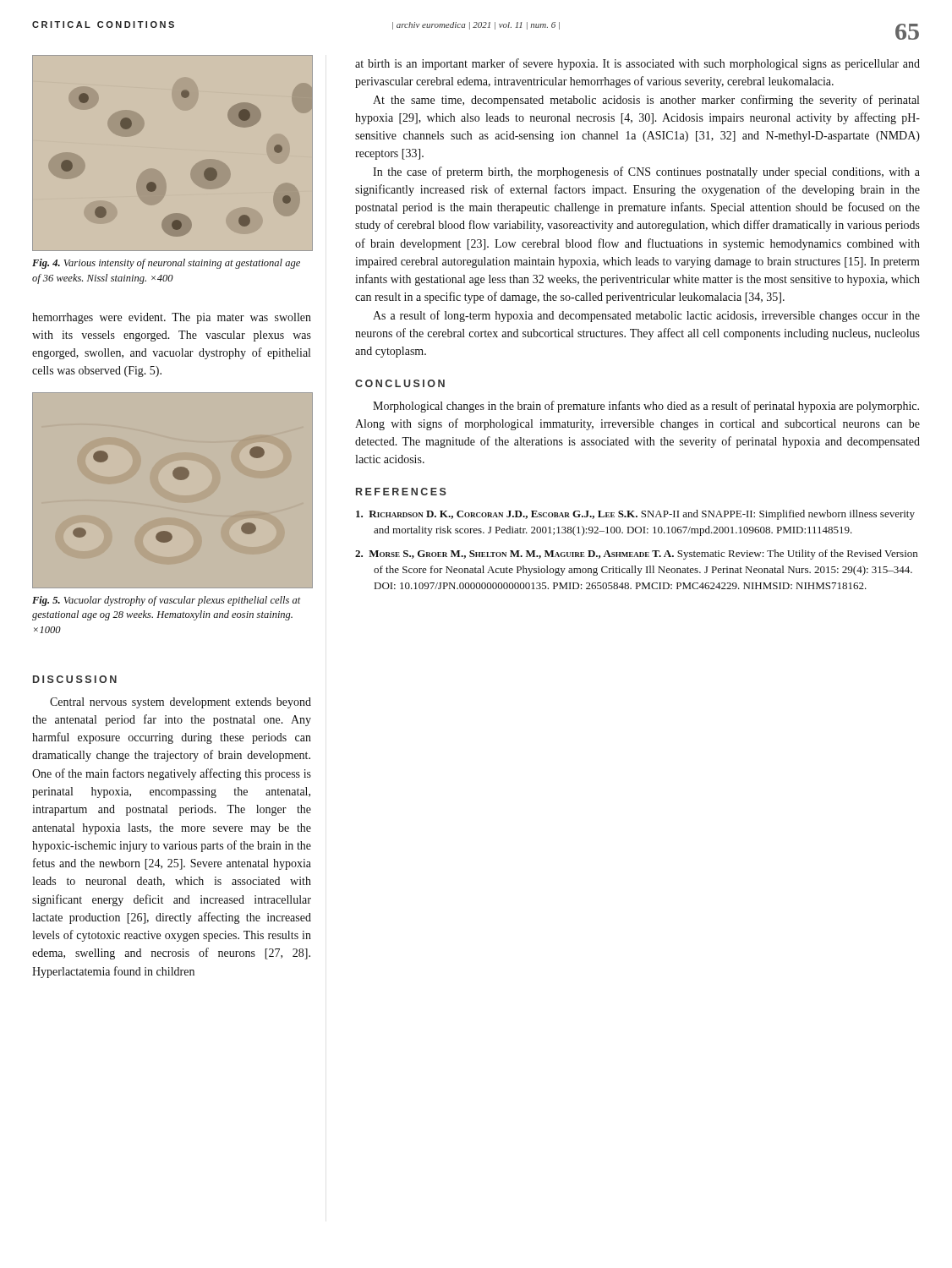Navigate to the element starting "Fig. 4. Various intensity"
This screenshot has width=952, height=1268.
coord(172,271)
